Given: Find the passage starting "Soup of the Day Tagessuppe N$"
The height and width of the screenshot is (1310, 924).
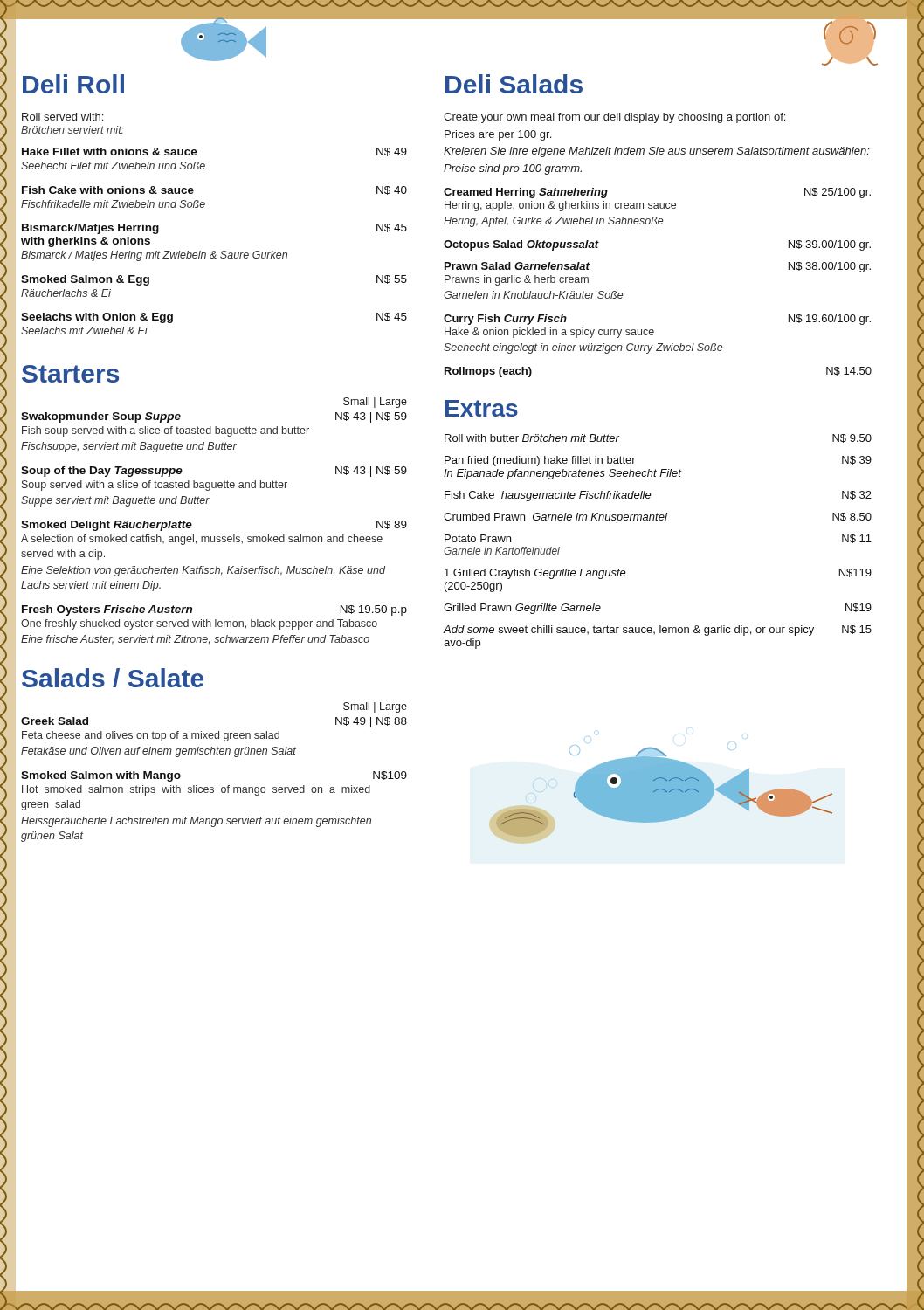Looking at the screenshot, I should pos(214,486).
